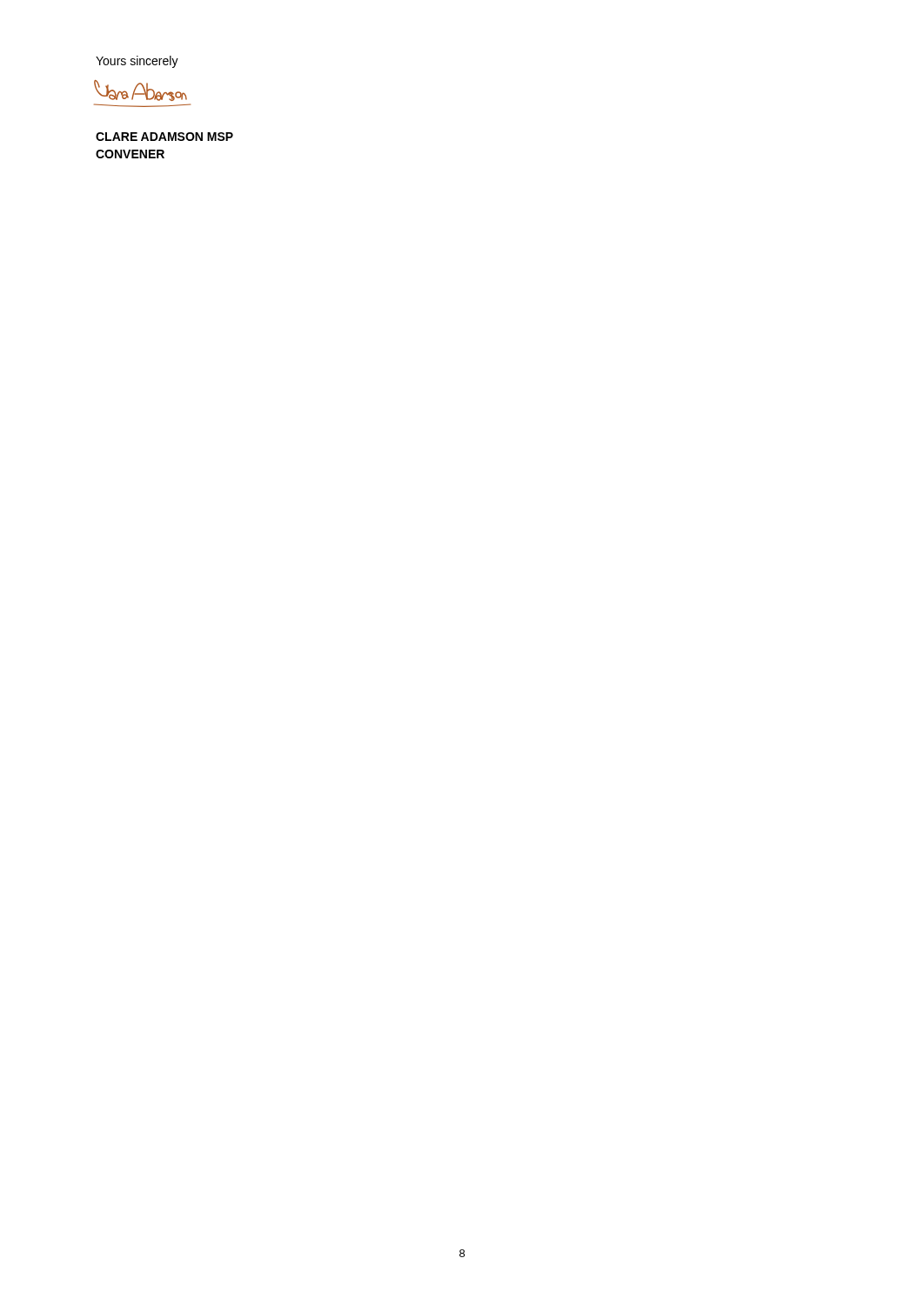Find the illustration
The height and width of the screenshot is (1305, 924).
tap(160, 97)
